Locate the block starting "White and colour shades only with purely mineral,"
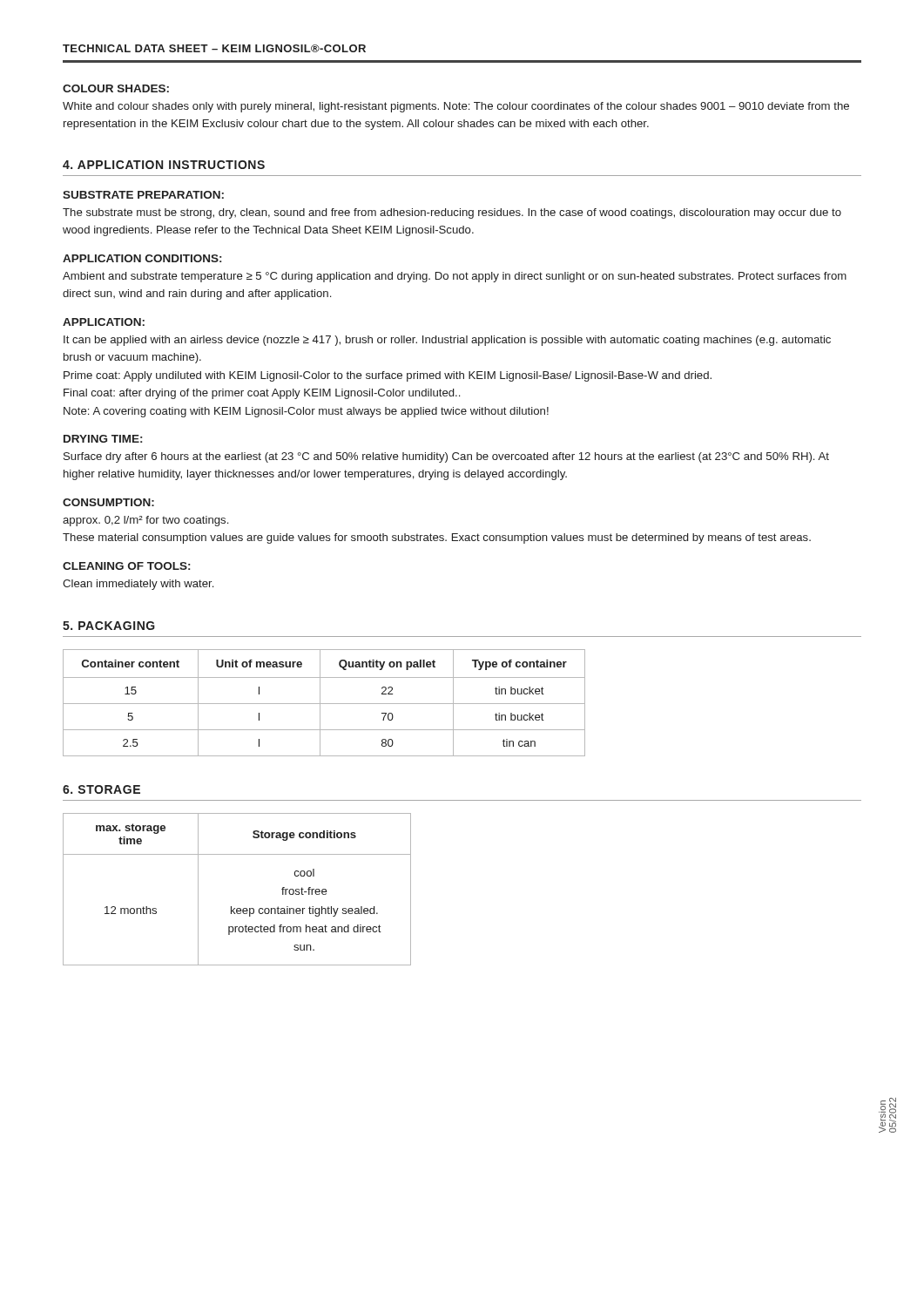This screenshot has width=924, height=1307. pyautogui.click(x=456, y=115)
